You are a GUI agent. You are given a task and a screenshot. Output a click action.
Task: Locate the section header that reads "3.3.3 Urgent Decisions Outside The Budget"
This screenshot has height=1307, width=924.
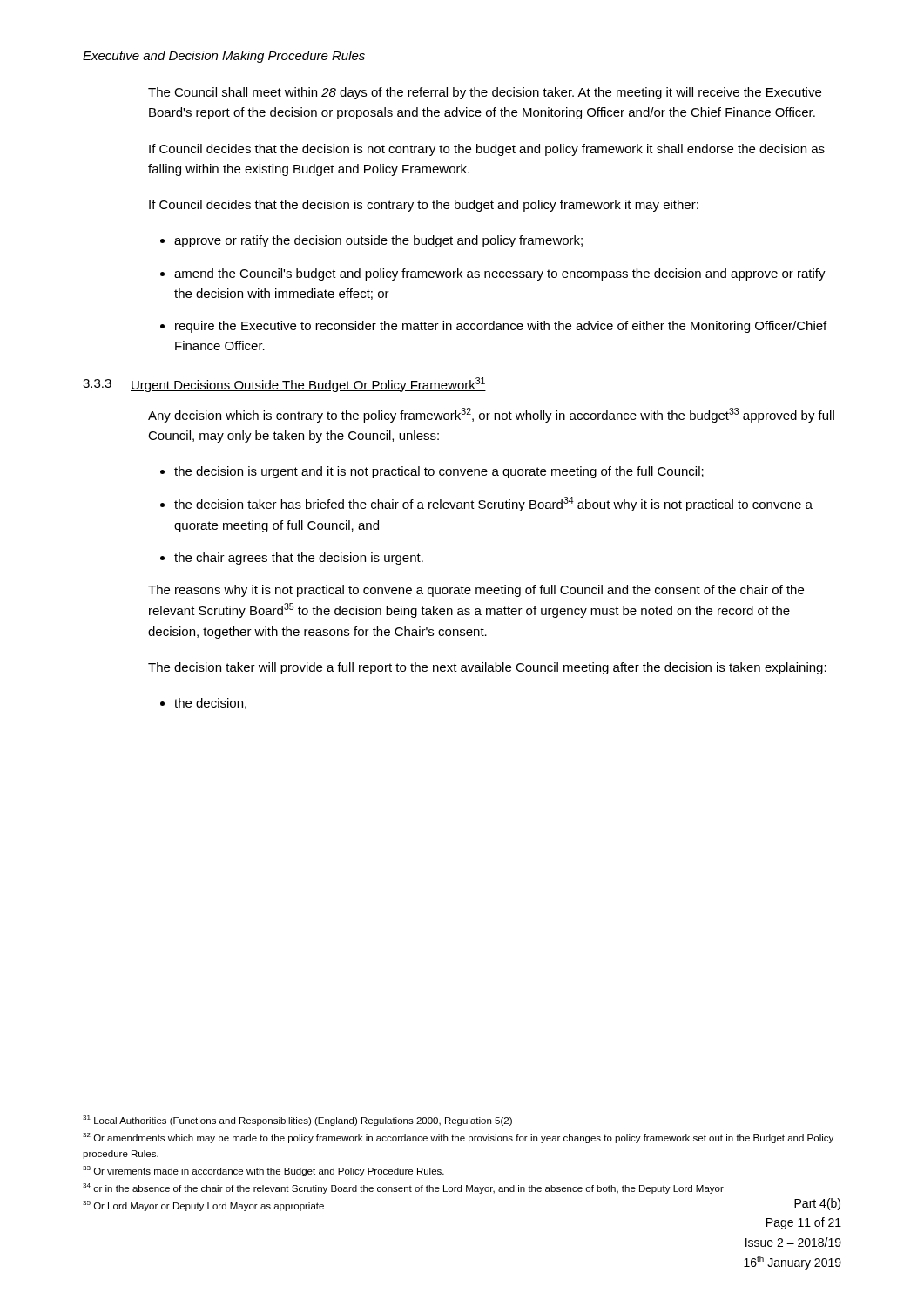pyautogui.click(x=284, y=383)
